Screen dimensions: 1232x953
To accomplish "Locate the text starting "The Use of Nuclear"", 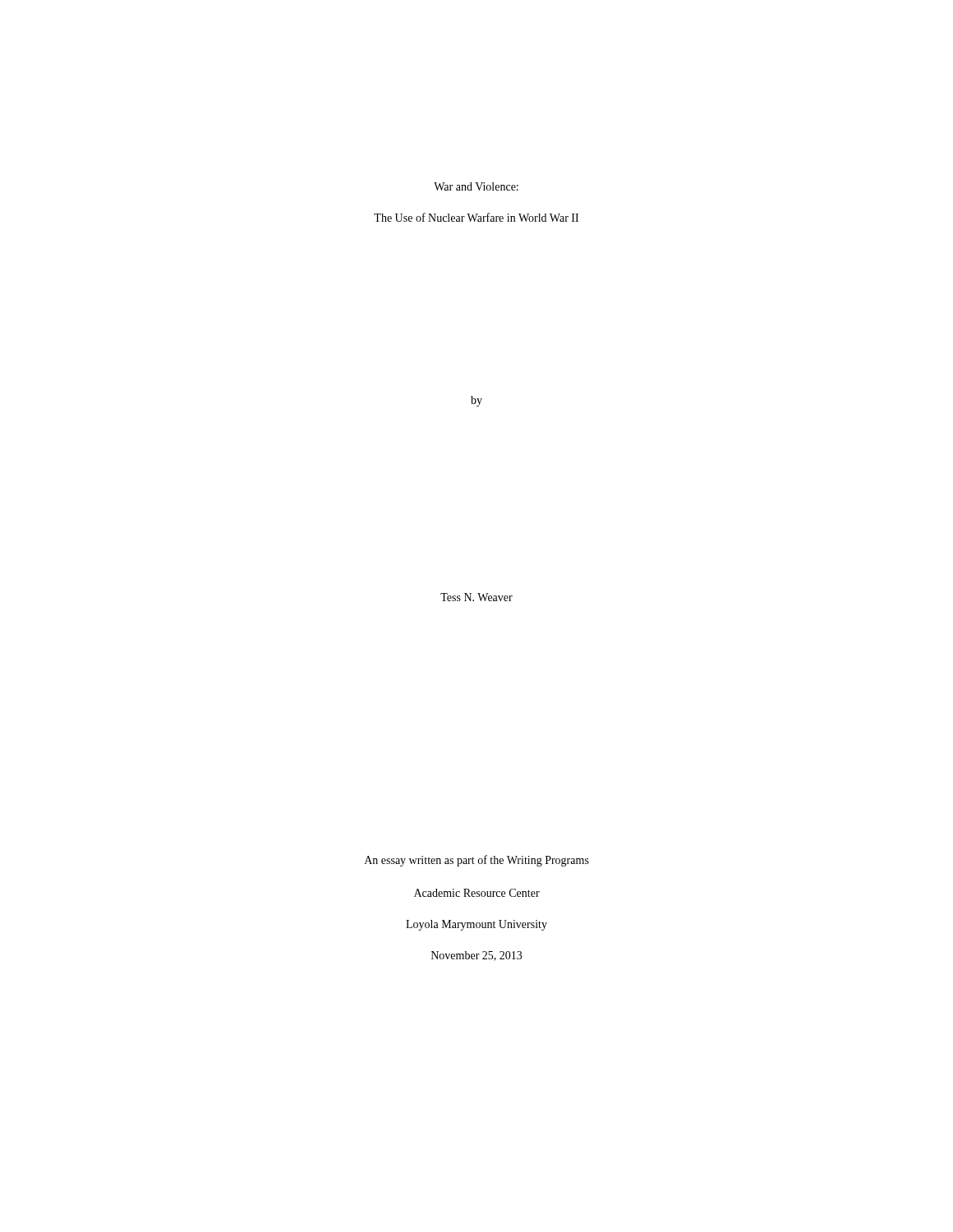I will click(x=476, y=218).
